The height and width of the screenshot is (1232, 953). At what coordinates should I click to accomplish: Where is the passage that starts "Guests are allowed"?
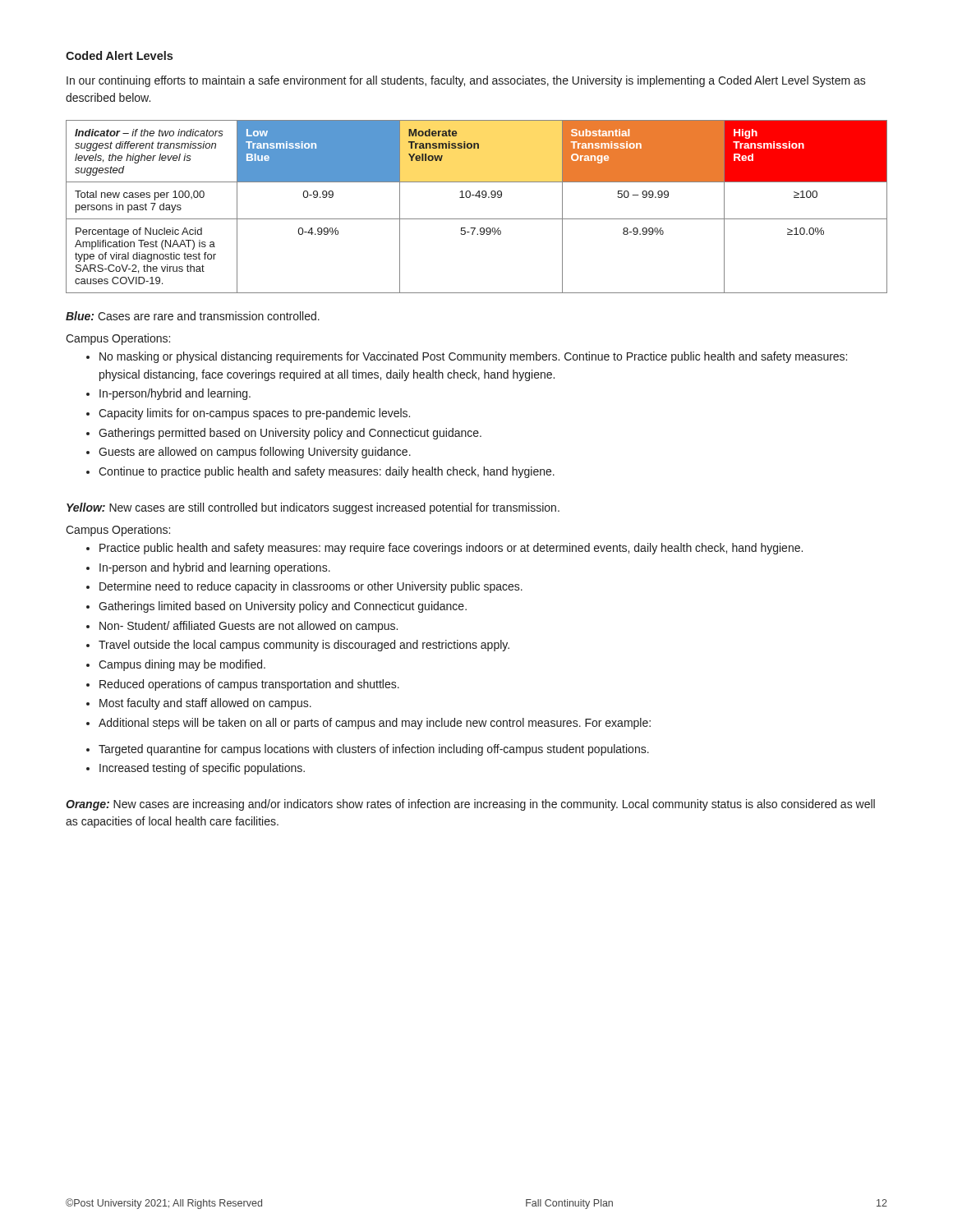point(255,452)
